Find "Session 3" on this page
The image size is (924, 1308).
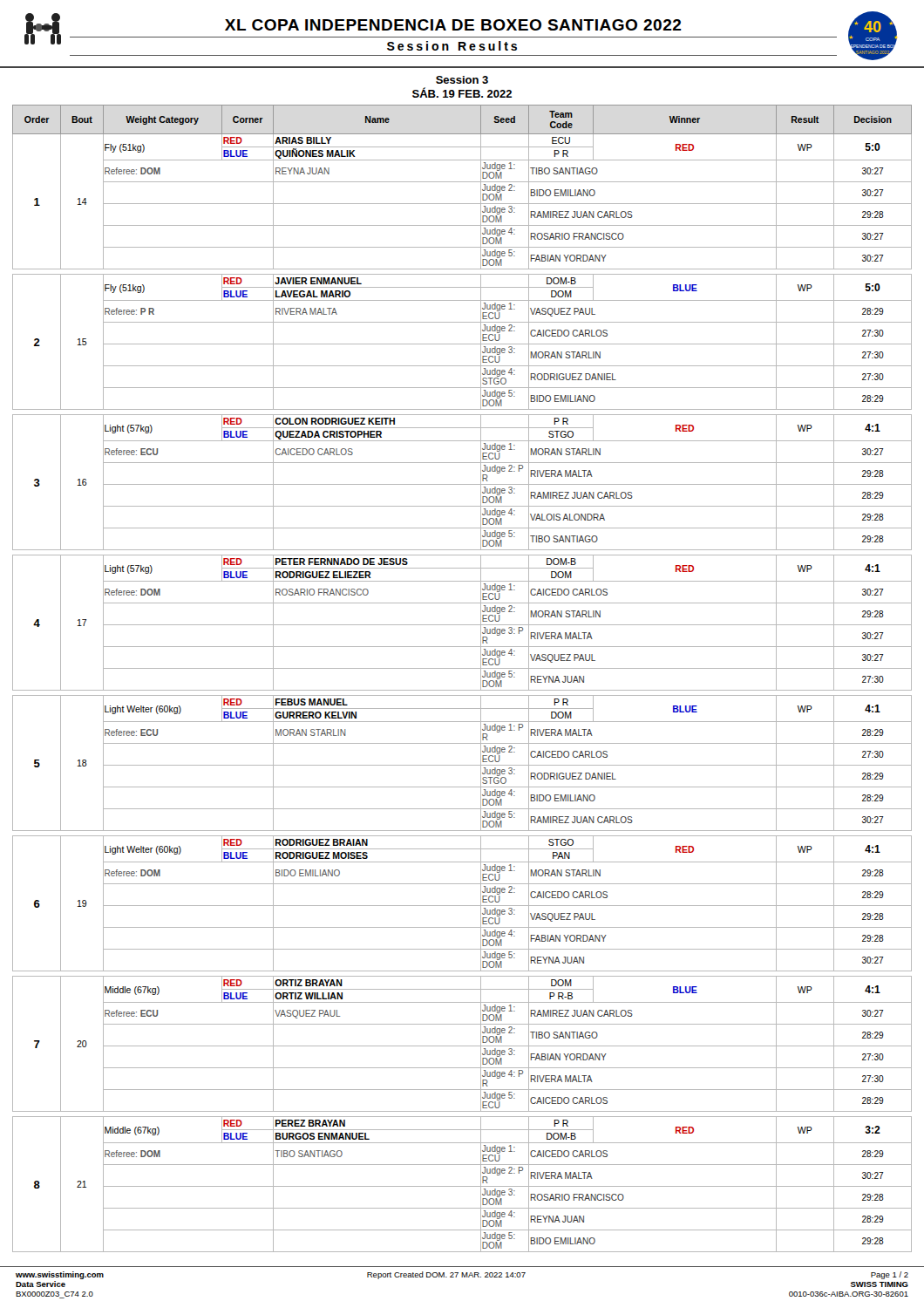[x=462, y=80]
